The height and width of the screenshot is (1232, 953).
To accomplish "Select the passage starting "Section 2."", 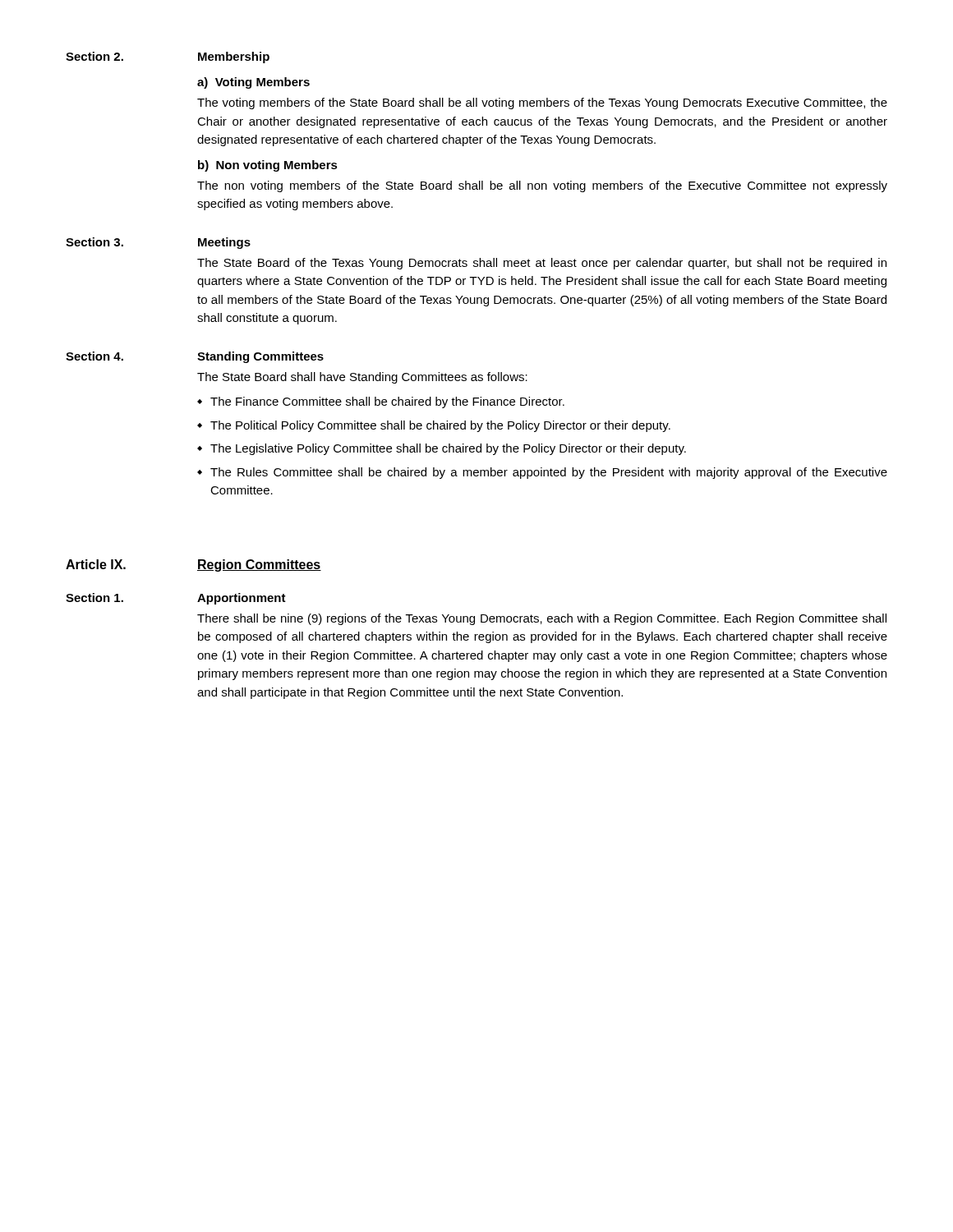I will (95, 56).
